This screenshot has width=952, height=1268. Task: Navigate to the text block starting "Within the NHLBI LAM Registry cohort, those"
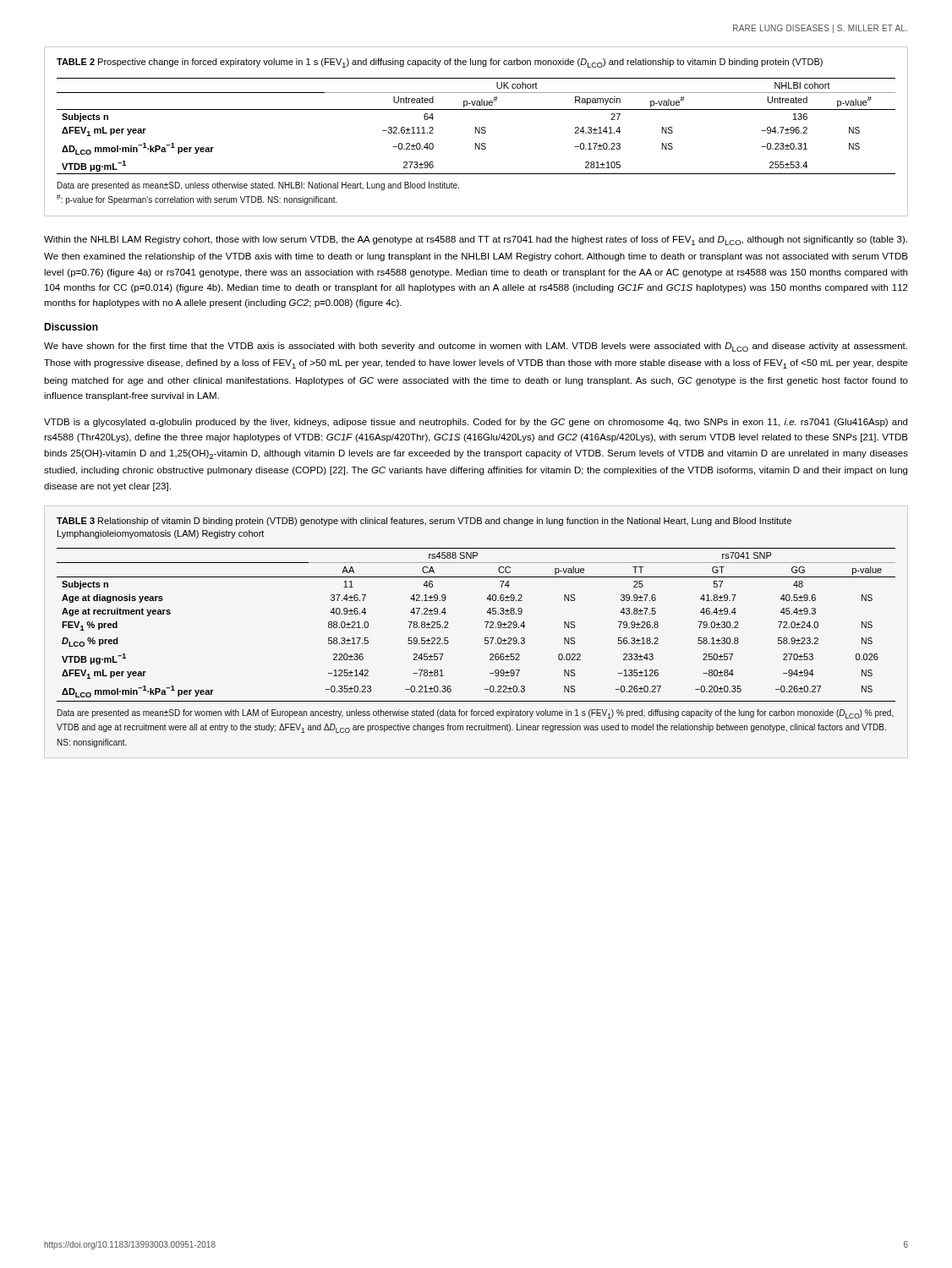476,271
